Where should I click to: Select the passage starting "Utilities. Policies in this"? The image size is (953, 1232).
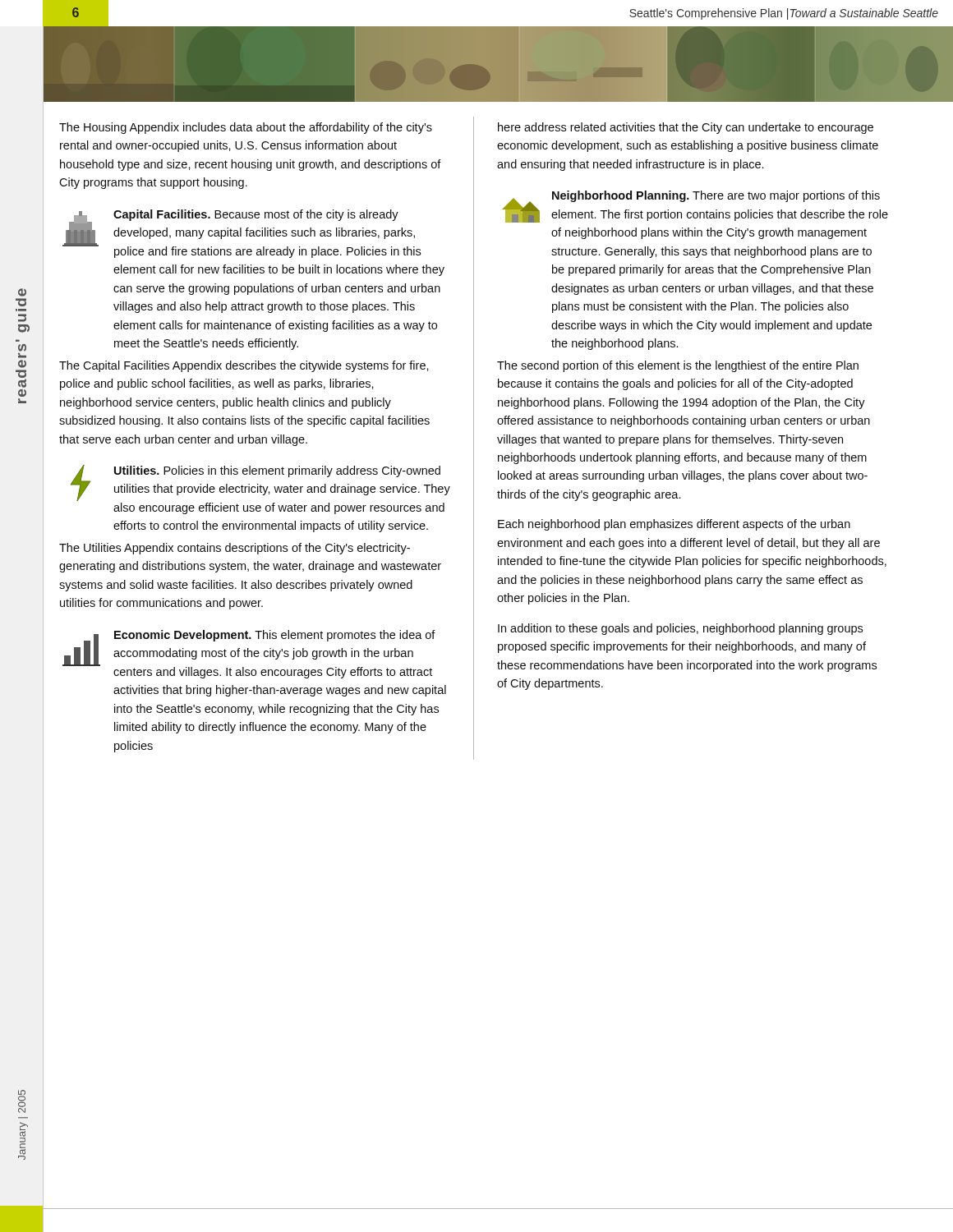255,498
